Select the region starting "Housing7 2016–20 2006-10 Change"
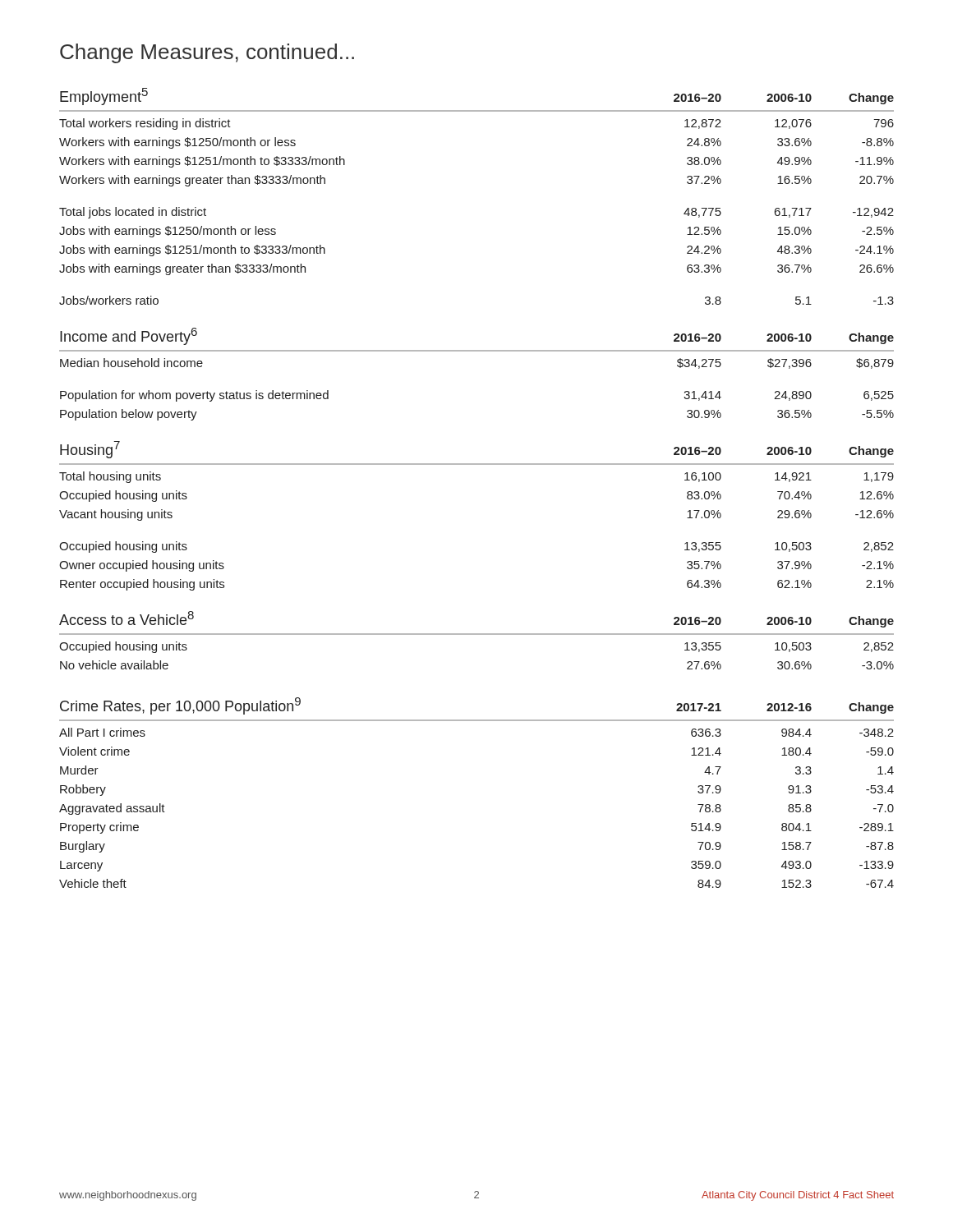Image resolution: width=953 pixels, height=1232 pixels. coord(90,451)
